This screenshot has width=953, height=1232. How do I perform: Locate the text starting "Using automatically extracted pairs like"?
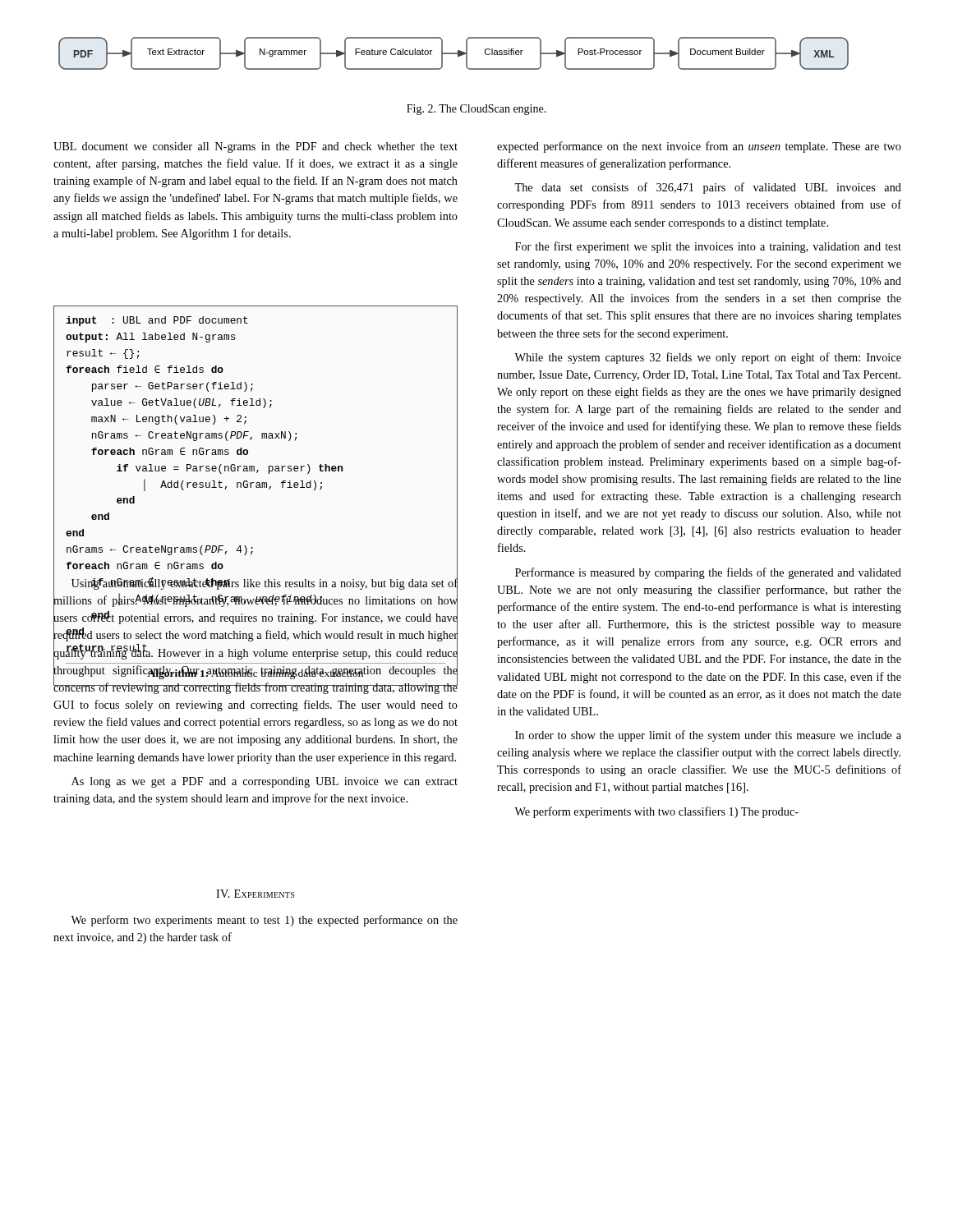tap(255, 691)
